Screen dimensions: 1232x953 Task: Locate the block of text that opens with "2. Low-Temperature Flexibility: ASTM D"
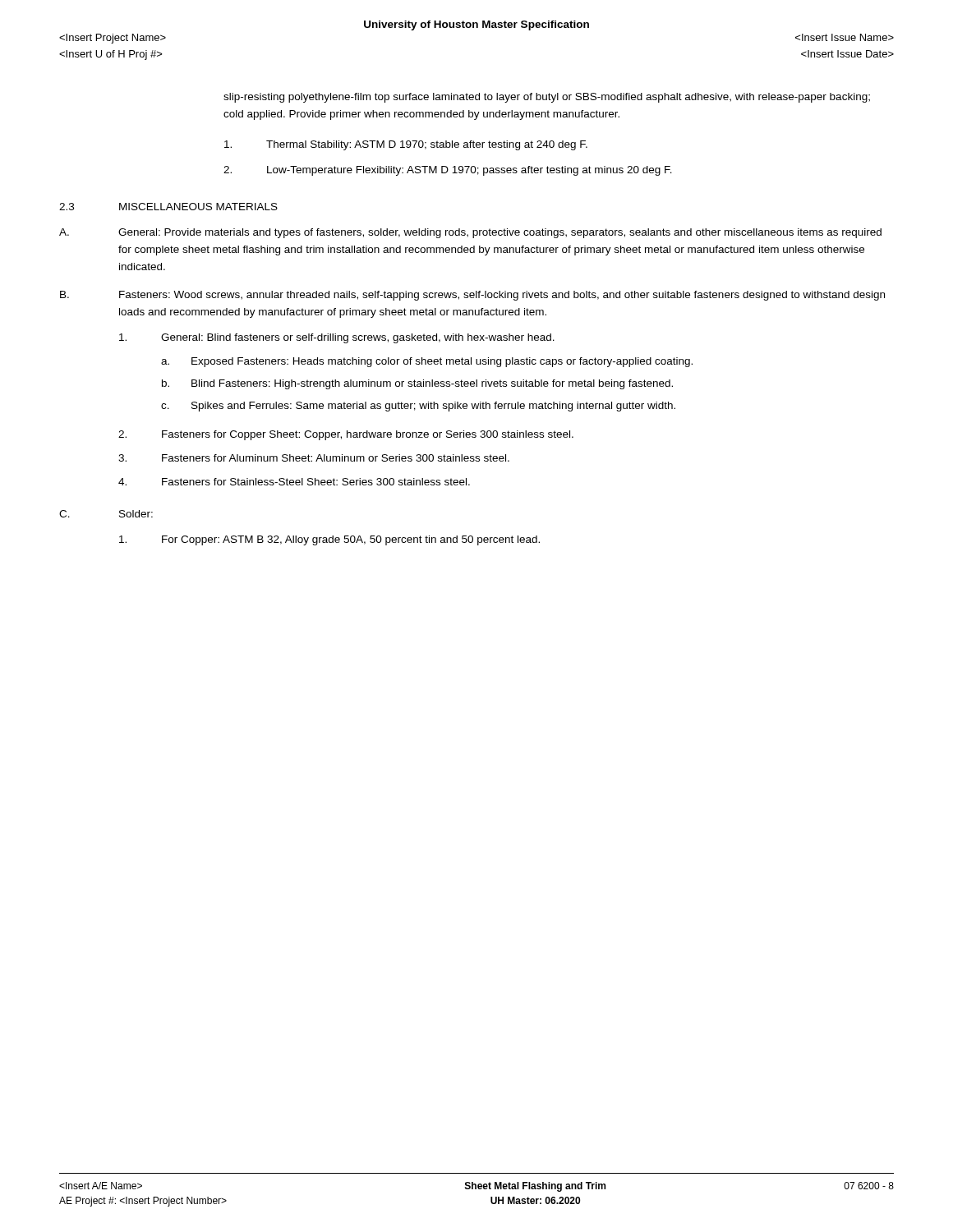pos(448,170)
